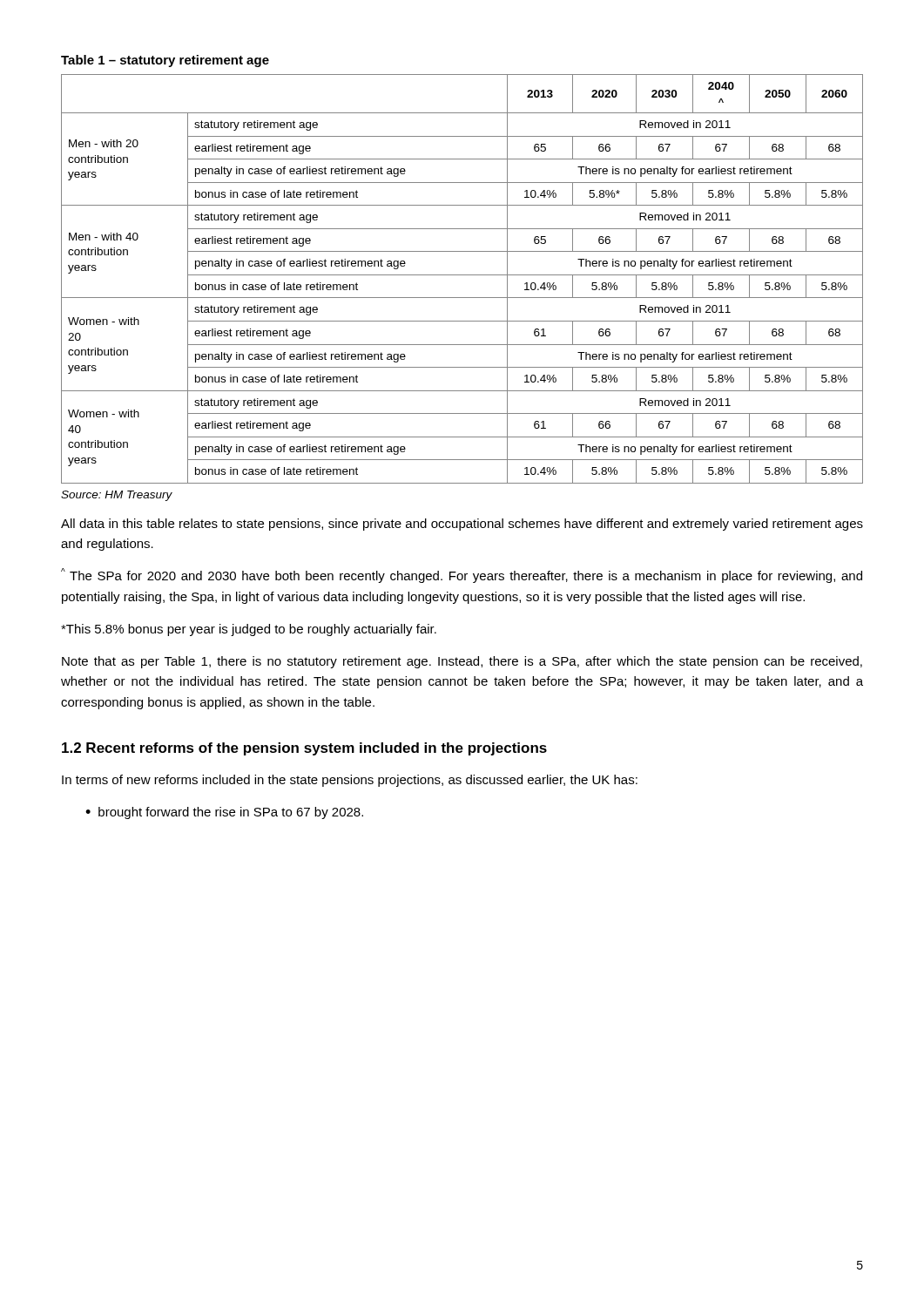Select the section header containing "1.2 Recent reforms of the pension system"
The image size is (924, 1307).
(x=304, y=748)
